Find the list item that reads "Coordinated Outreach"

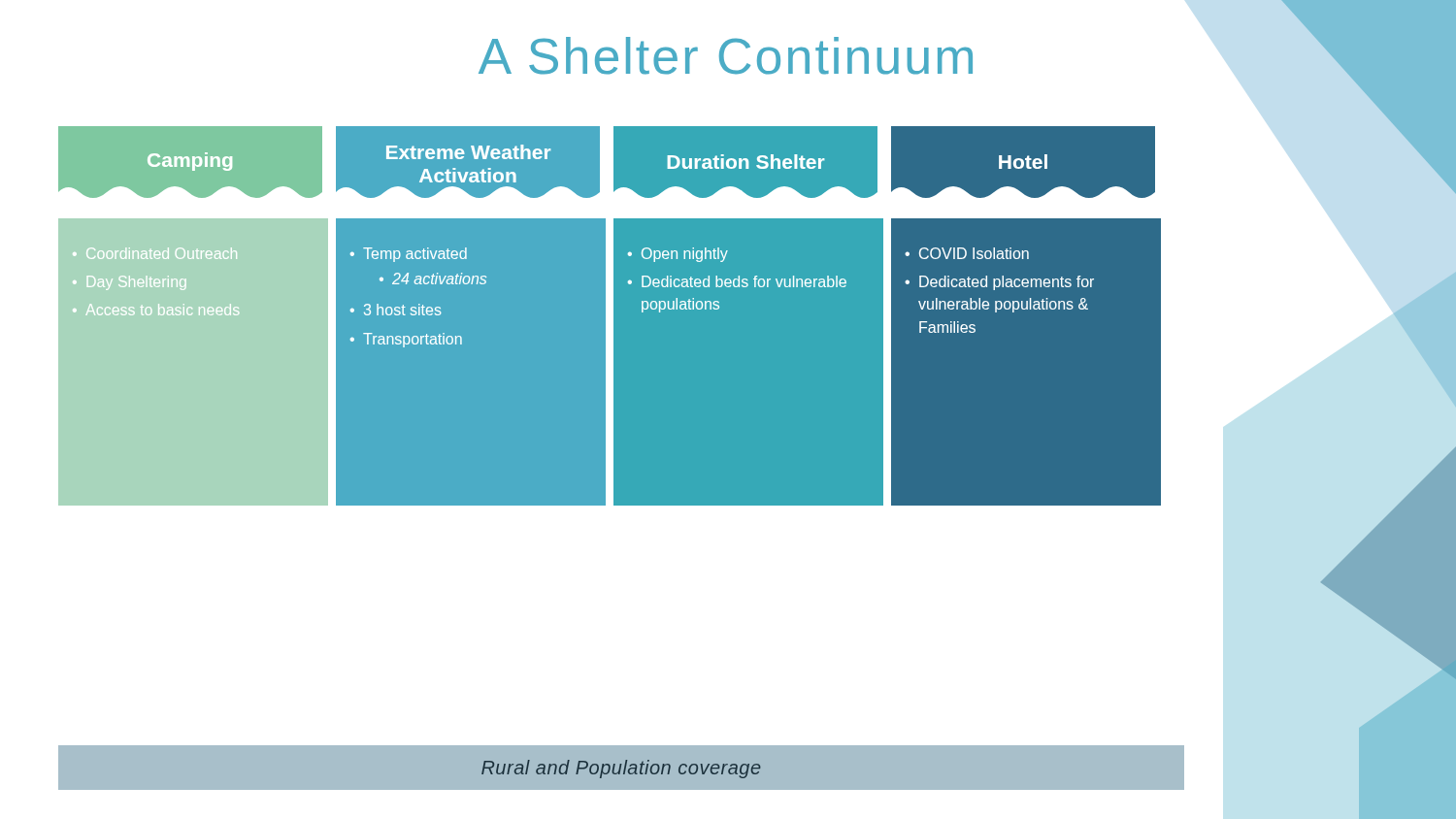162,254
